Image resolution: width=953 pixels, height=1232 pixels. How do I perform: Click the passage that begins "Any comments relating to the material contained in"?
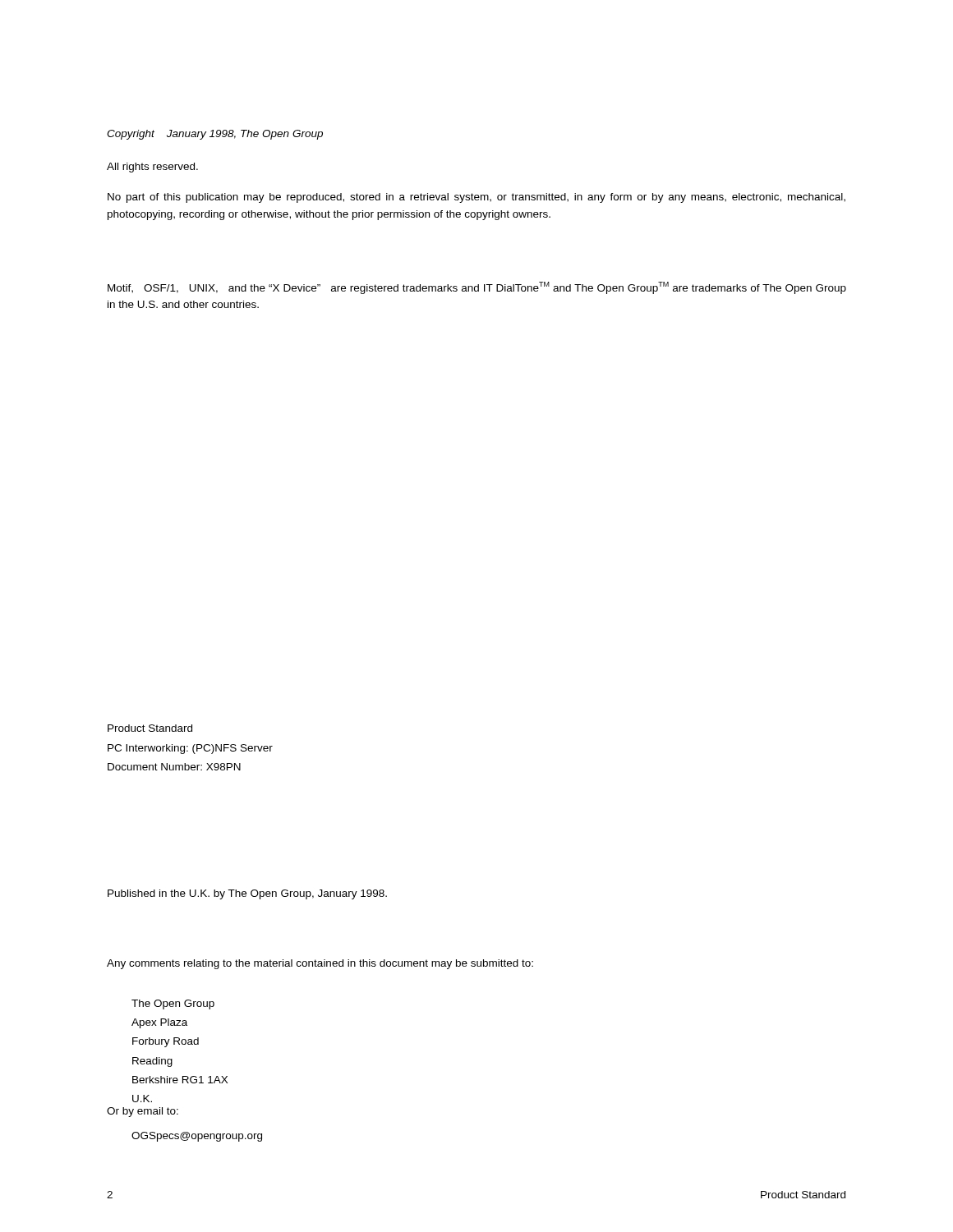tap(320, 963)
